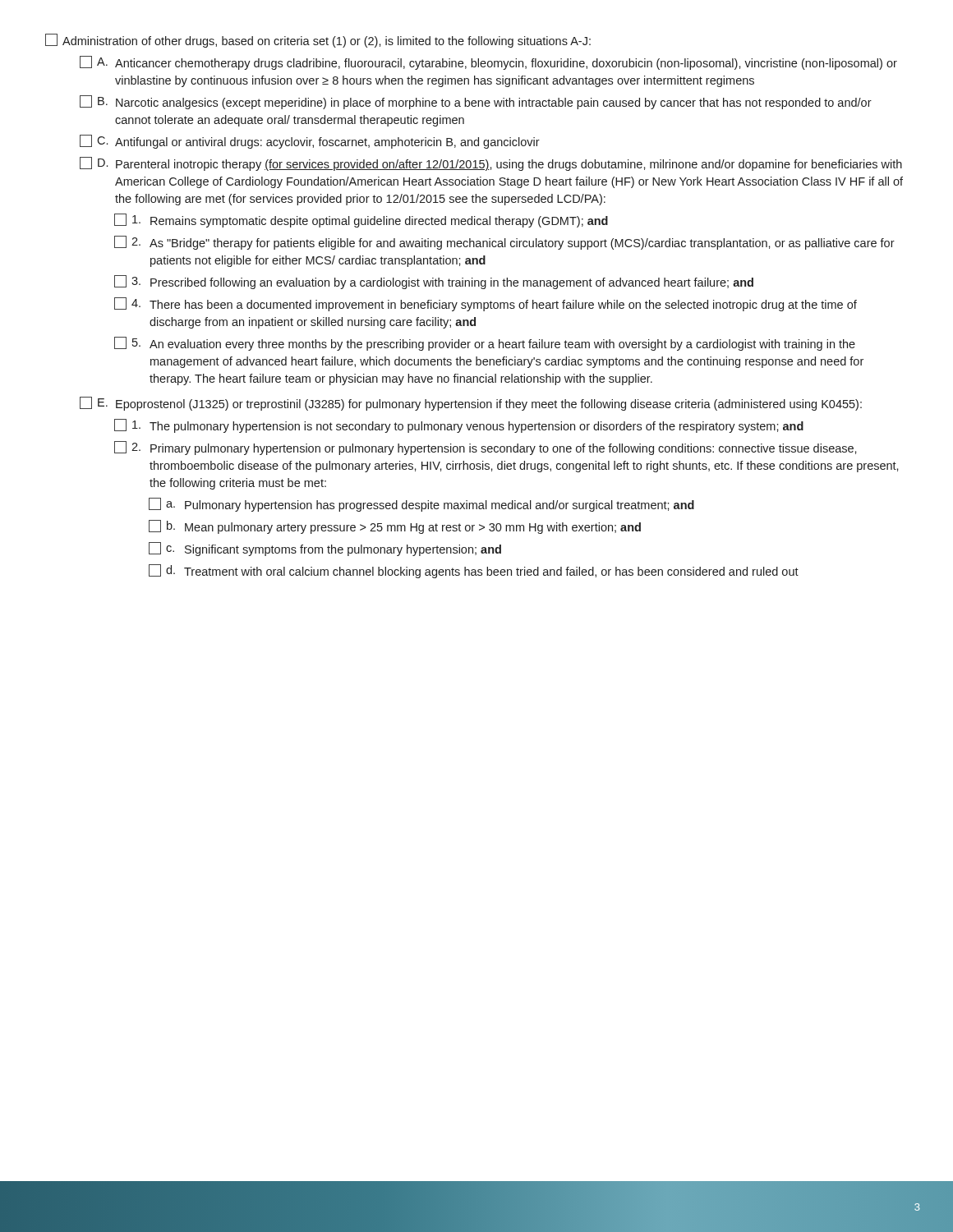Find the text block starting "The pulmonary hypertension is not secondary"
953x1232 pixels.
tap(511, 427)
